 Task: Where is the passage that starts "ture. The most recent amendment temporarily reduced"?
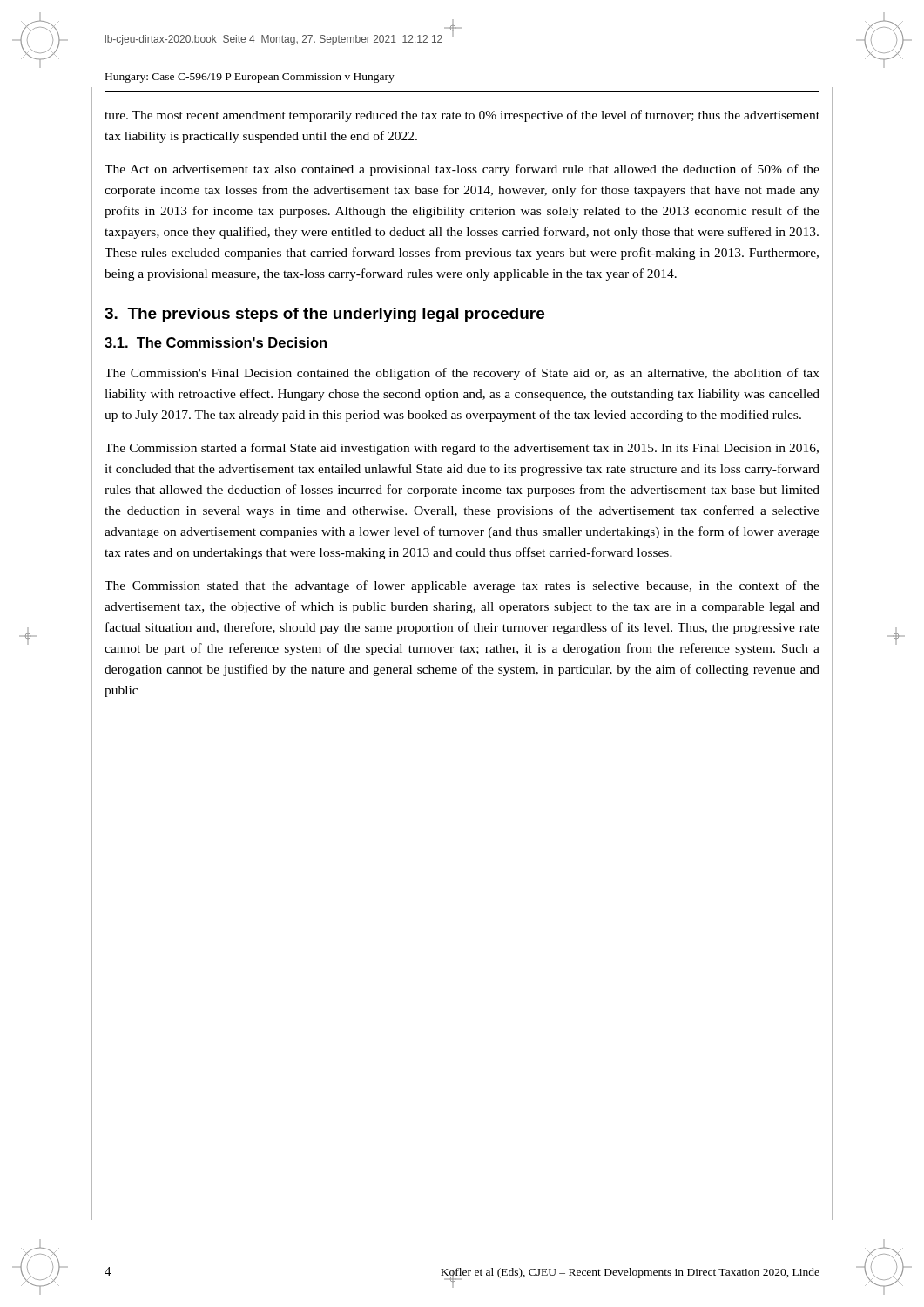(462, 125)
